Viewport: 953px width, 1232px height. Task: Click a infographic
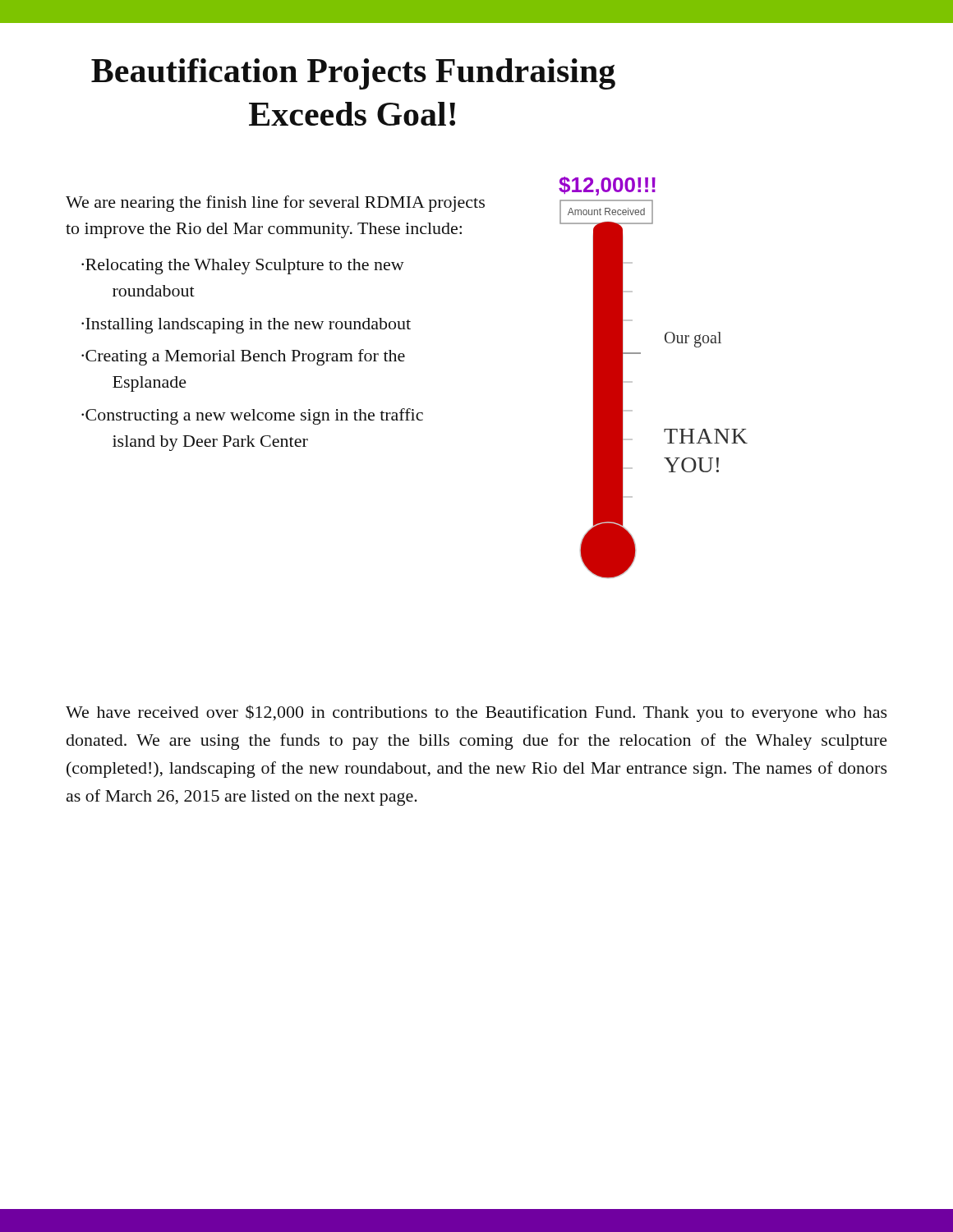[x=657, y=412]
